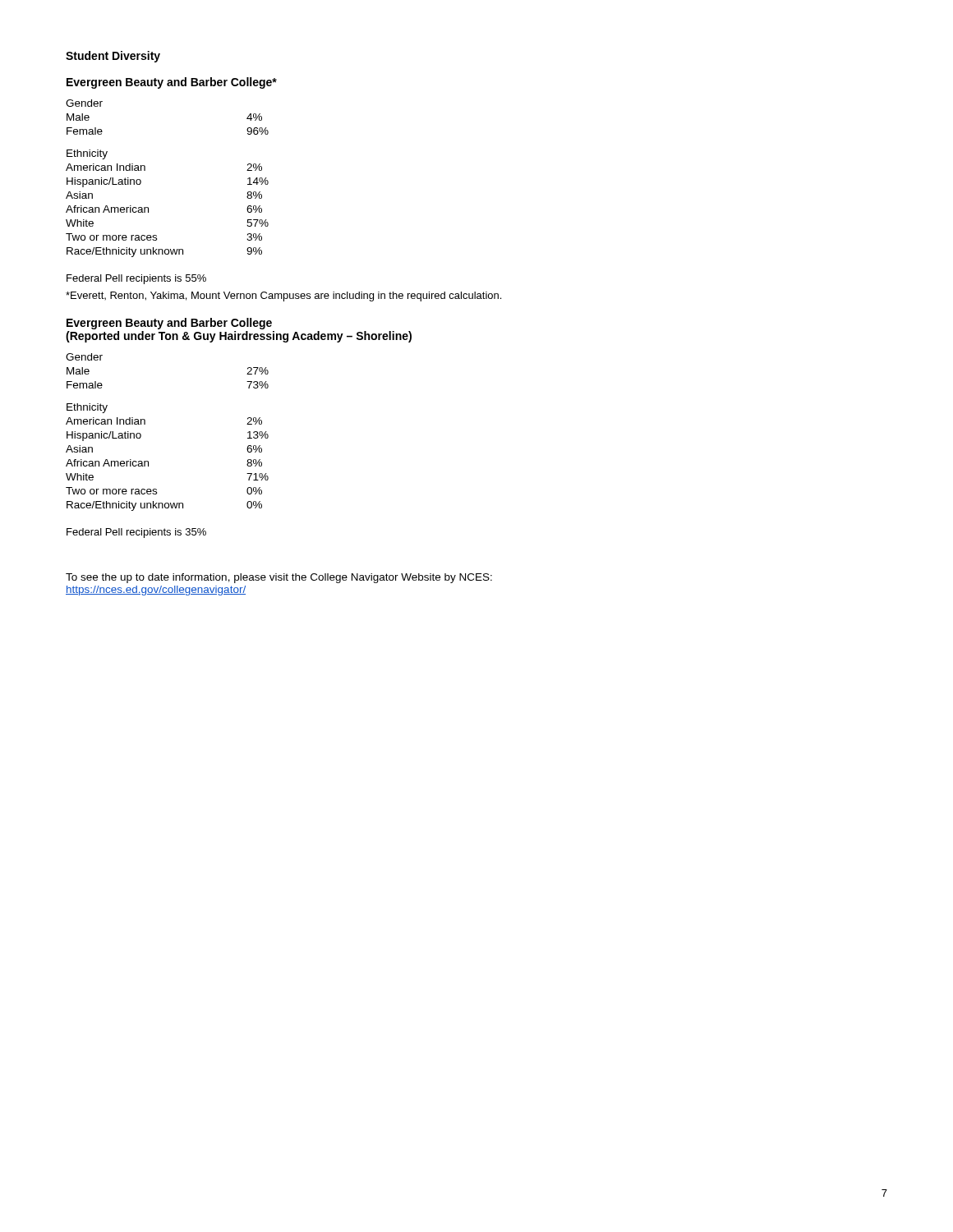
Task: Click on the list item that reads "Hispanic/Latino 13%"
Action: 104,436
